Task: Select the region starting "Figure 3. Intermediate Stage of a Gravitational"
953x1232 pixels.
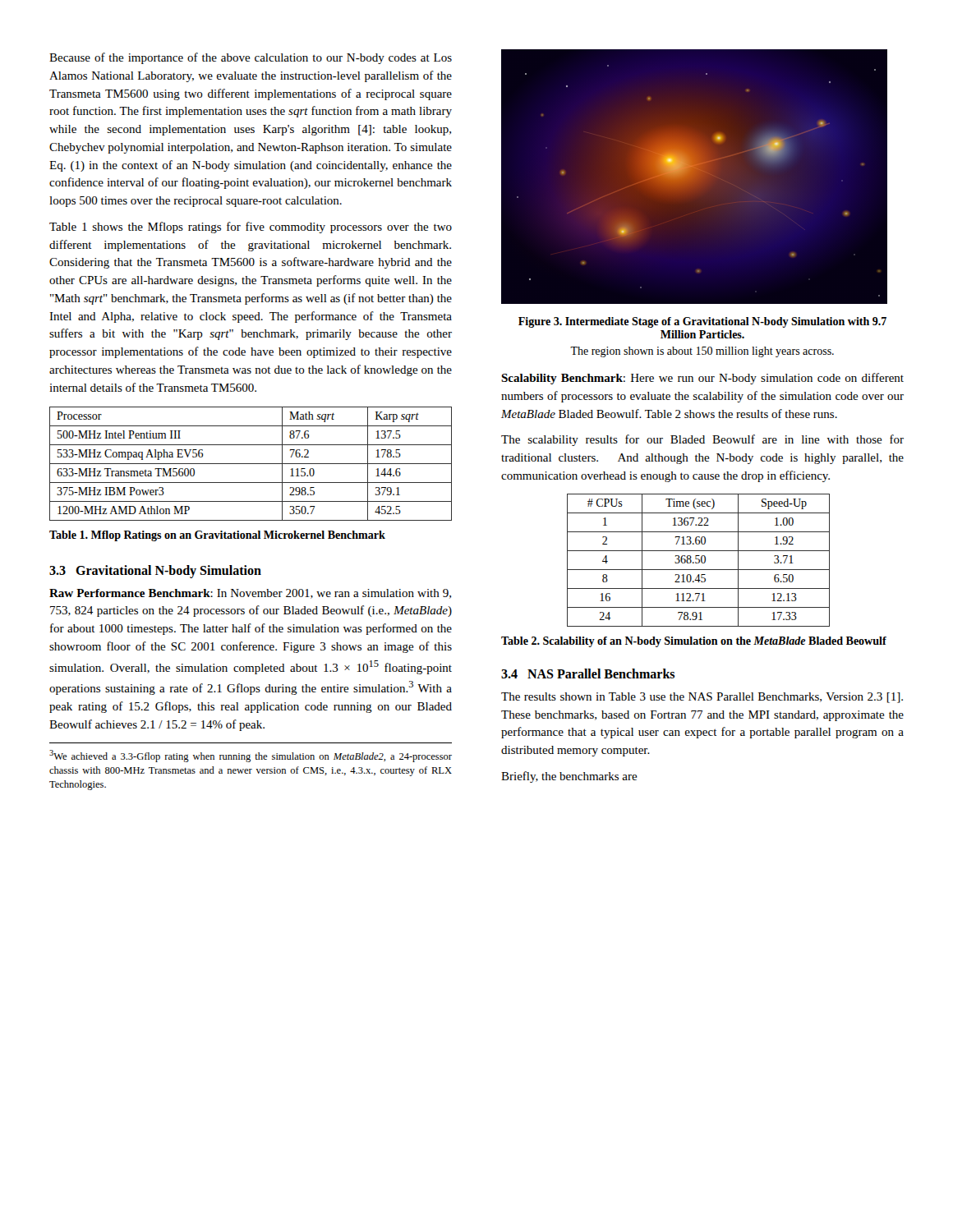Action: tap(702, 337)
